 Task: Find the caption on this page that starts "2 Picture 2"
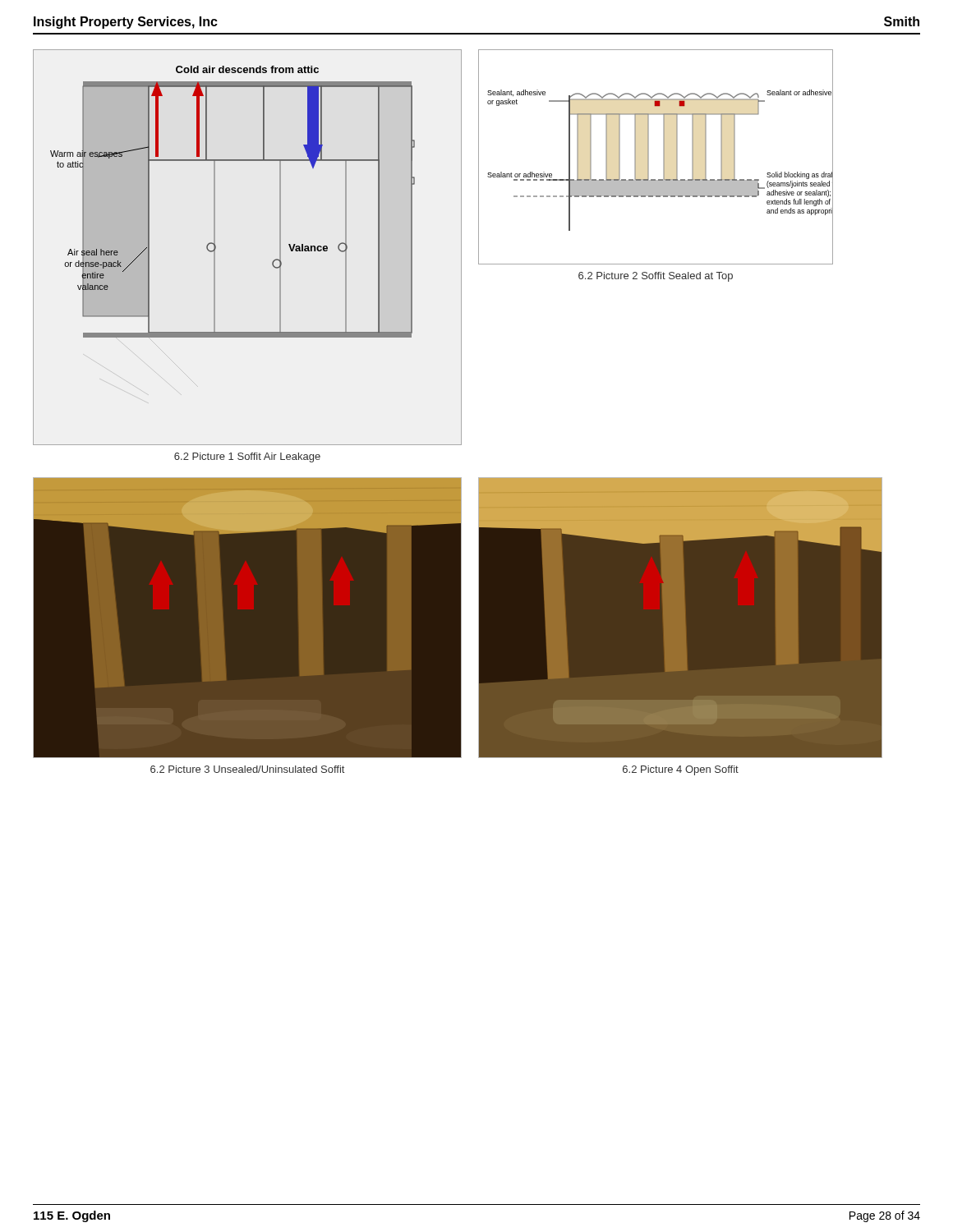pyautogui.click(x=656, y=276)
